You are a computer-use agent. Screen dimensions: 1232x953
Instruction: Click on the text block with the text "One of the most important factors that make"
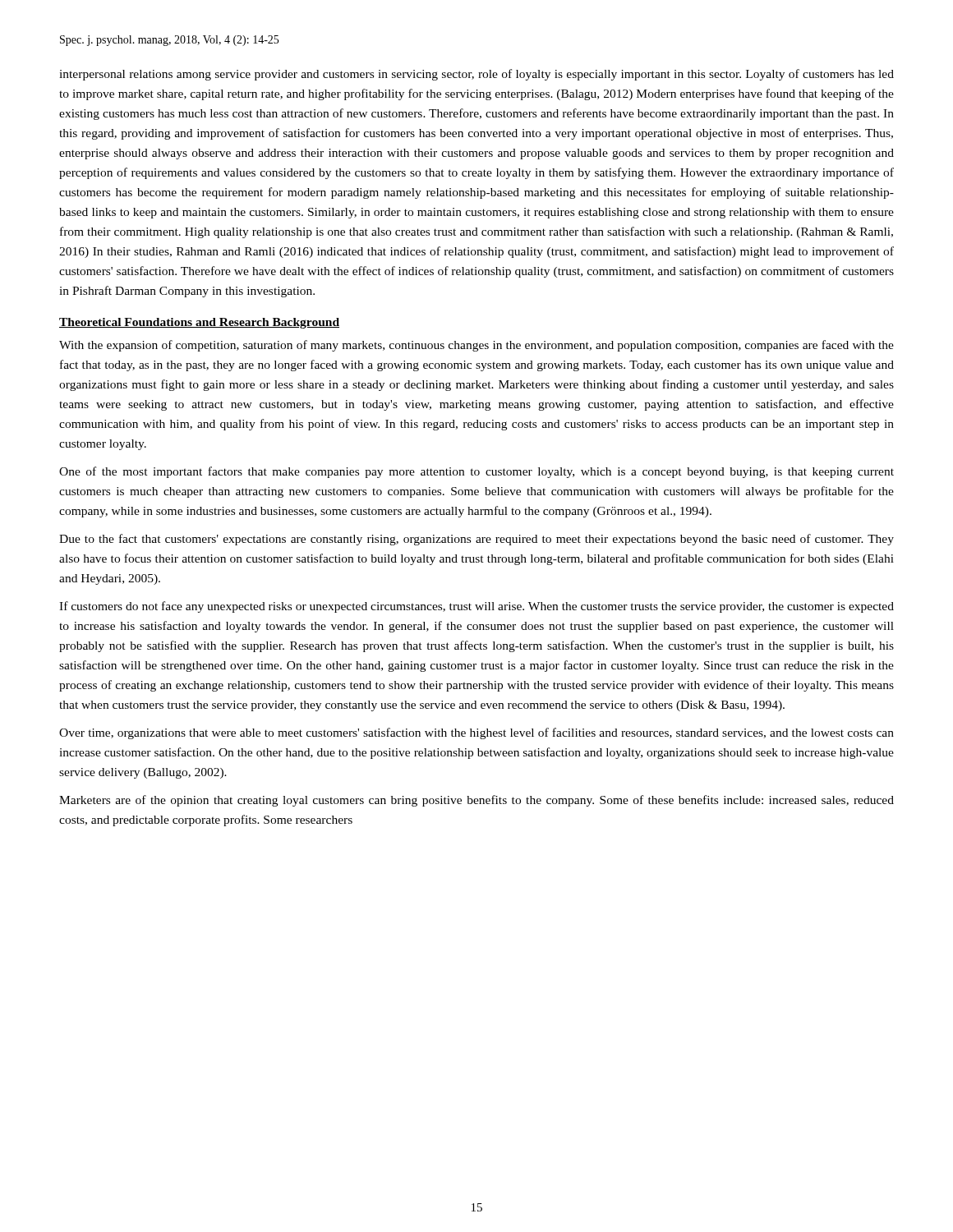pos(476,491)
